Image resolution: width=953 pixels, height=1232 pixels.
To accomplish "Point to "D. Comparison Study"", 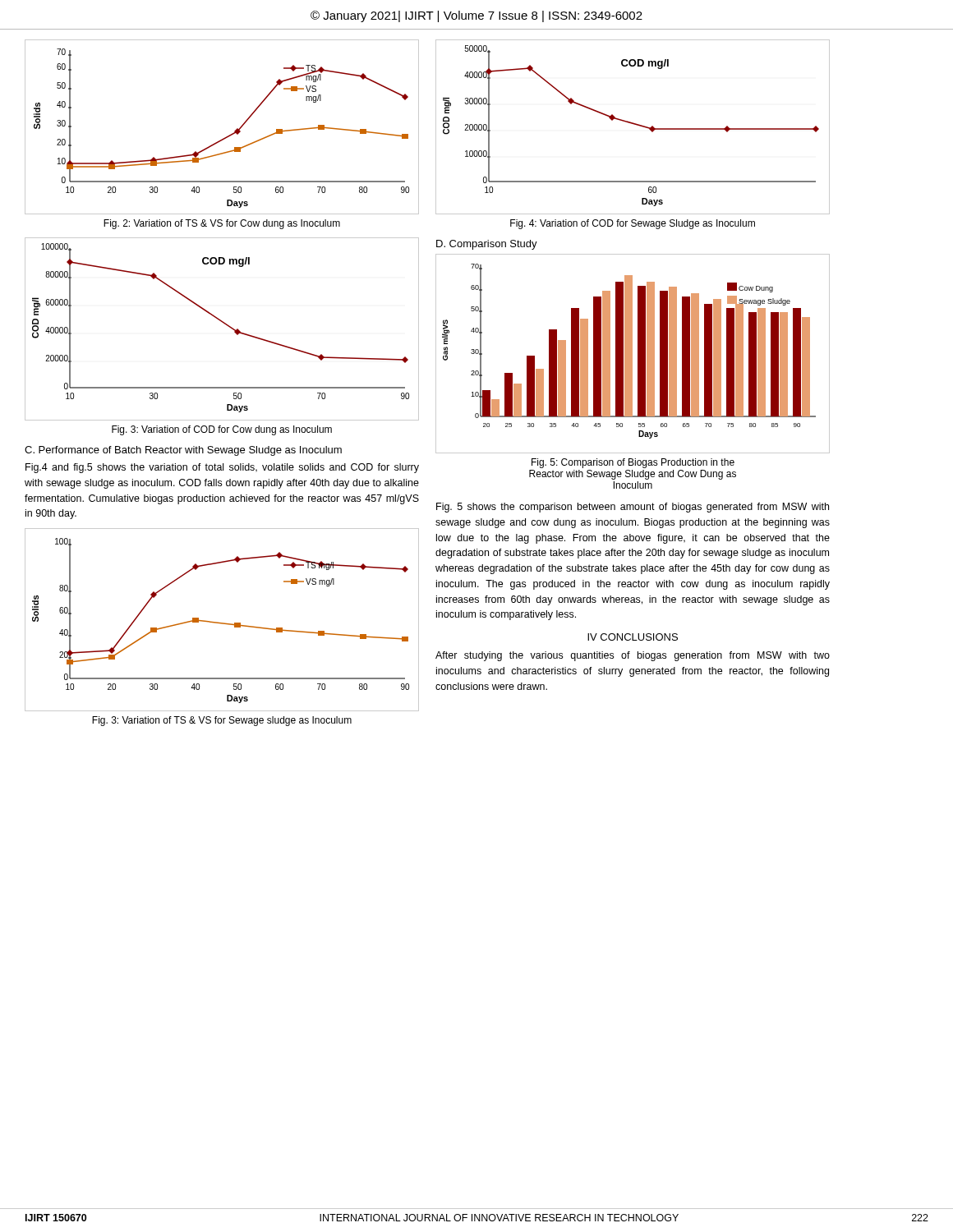I will [x=486, y=244].
